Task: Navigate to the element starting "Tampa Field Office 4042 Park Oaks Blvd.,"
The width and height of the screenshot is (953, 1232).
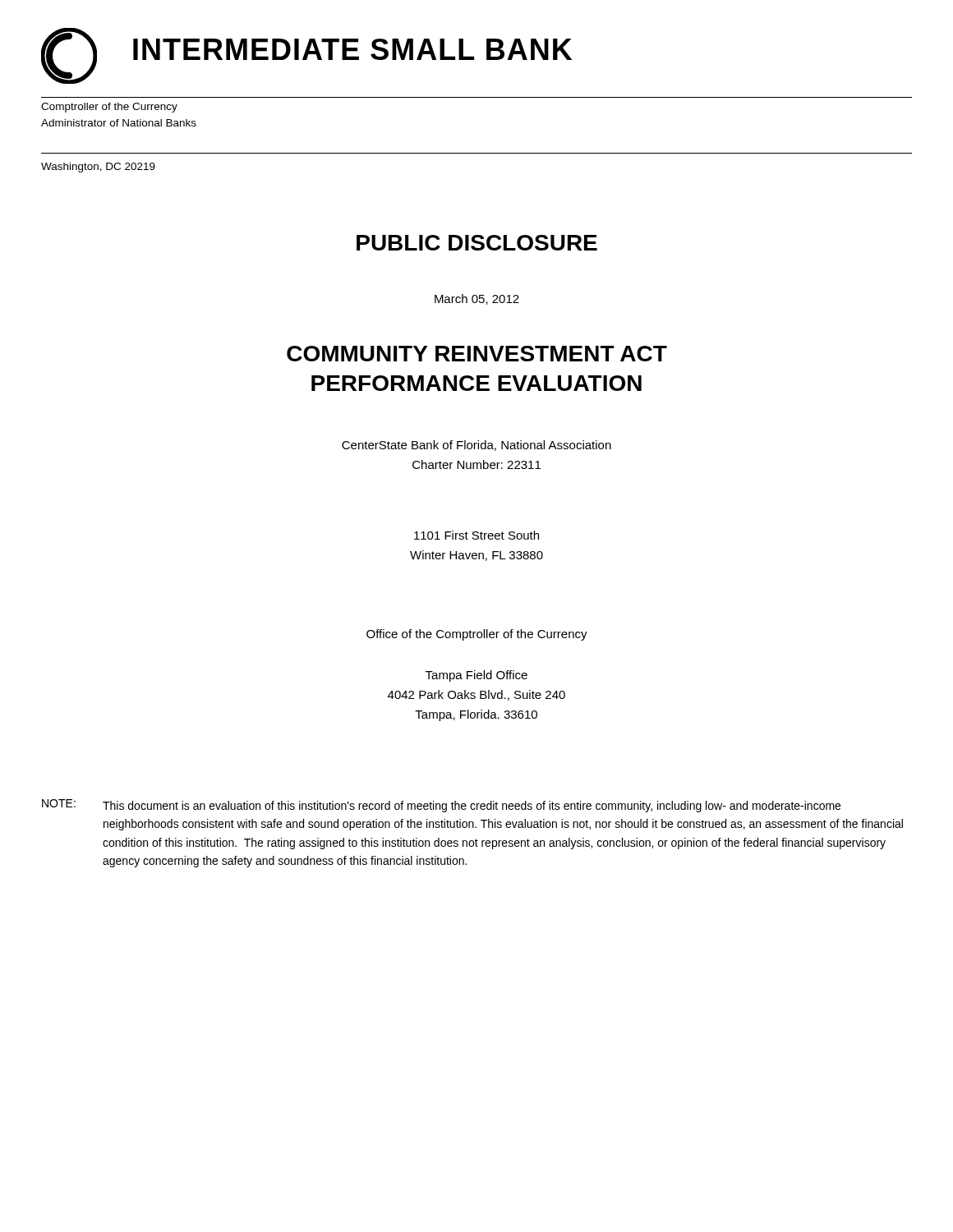Action: tap(476, 695)
